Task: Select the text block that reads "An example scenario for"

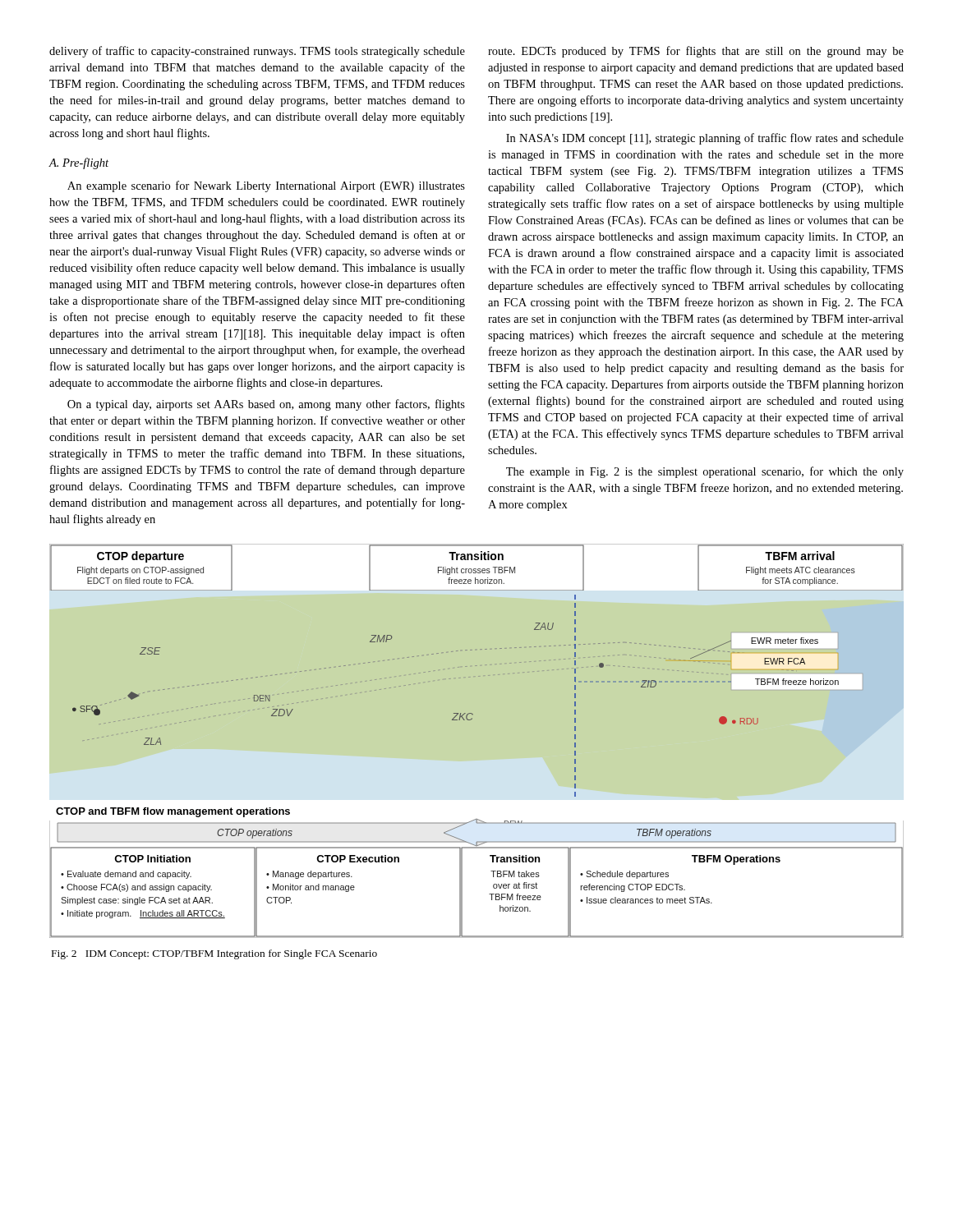Action: pos(257,352)
